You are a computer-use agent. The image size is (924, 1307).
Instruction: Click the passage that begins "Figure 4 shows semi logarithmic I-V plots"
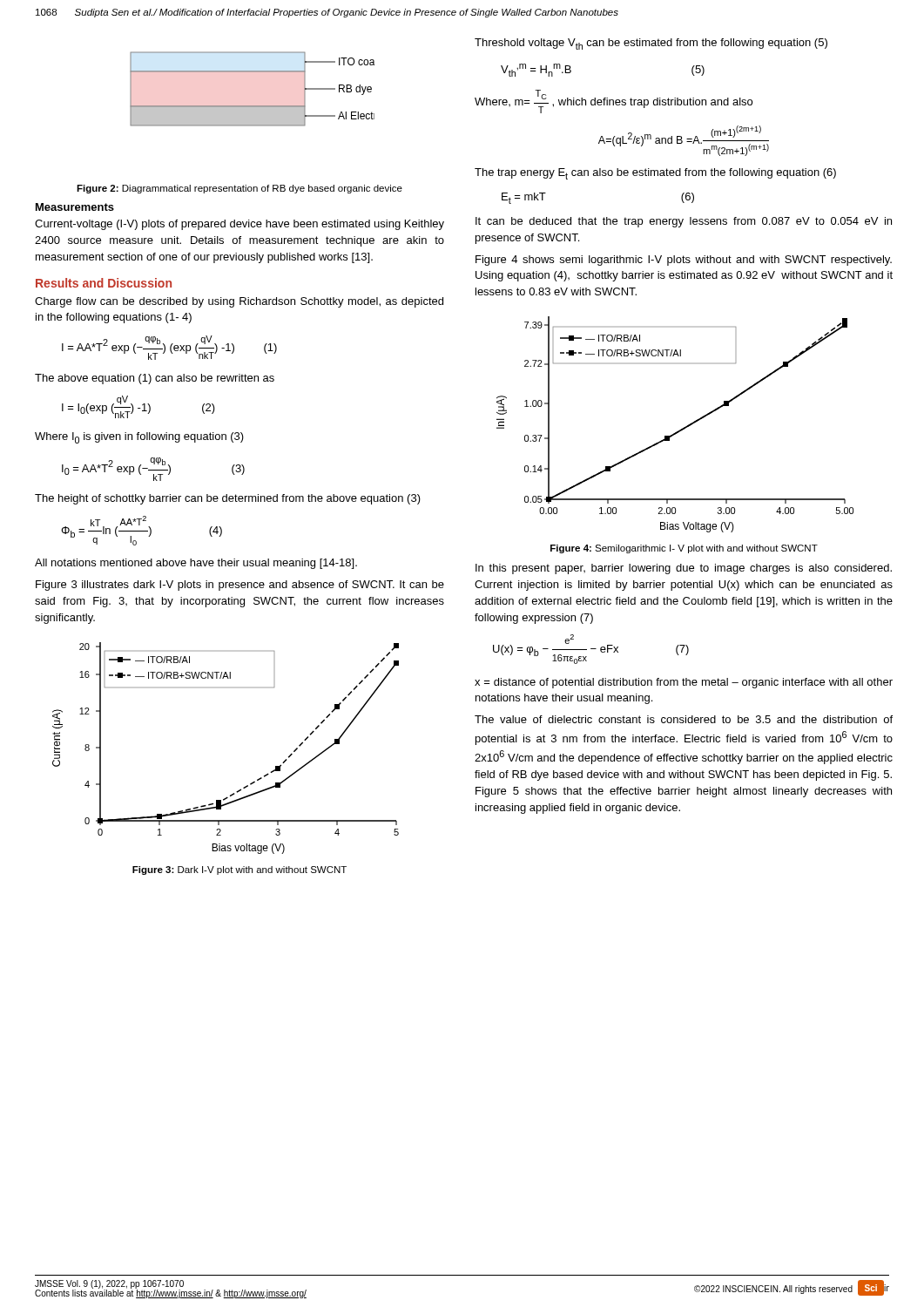pos(684,275)
